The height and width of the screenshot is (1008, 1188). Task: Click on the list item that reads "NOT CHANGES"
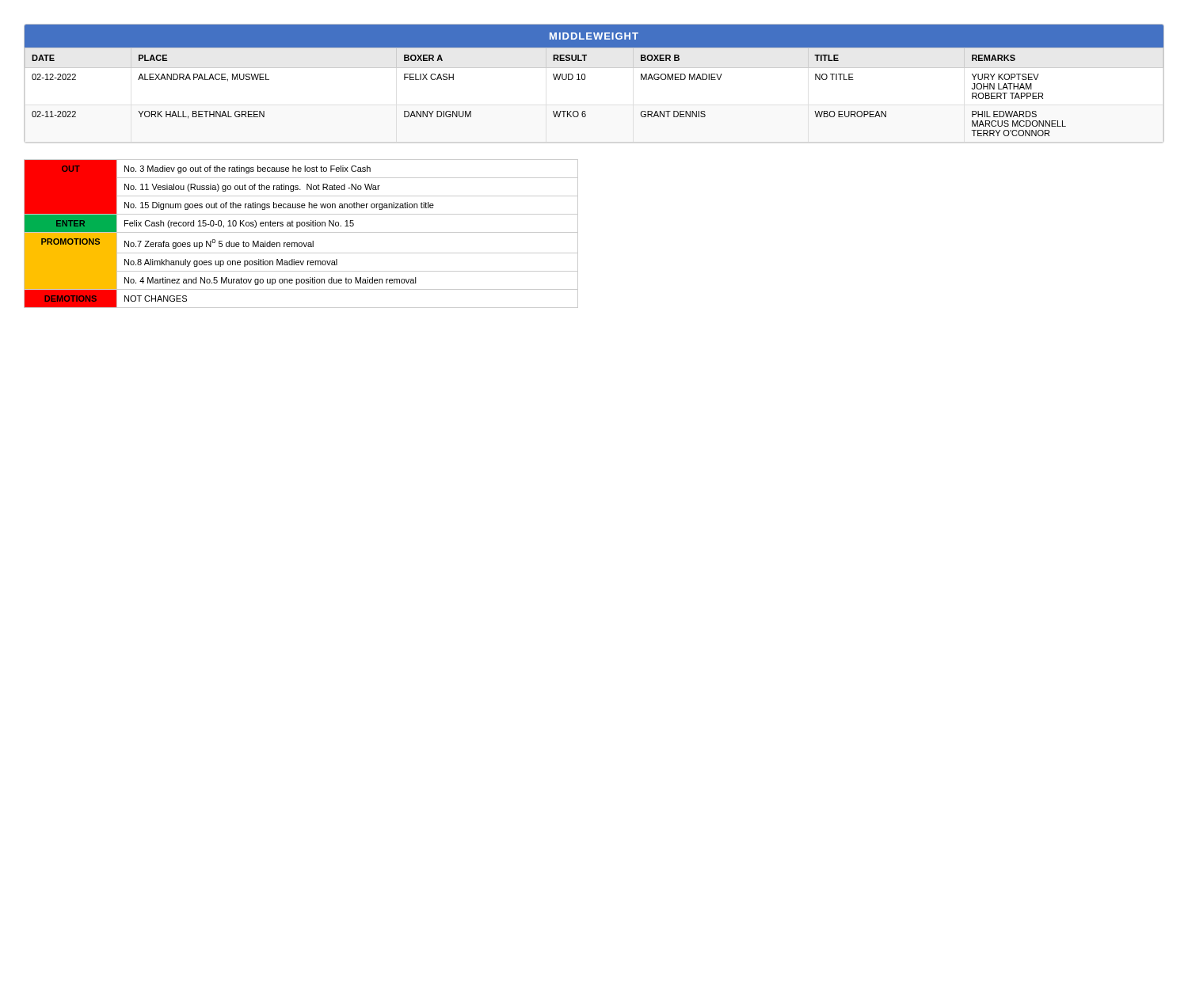[x=155, y=298]
